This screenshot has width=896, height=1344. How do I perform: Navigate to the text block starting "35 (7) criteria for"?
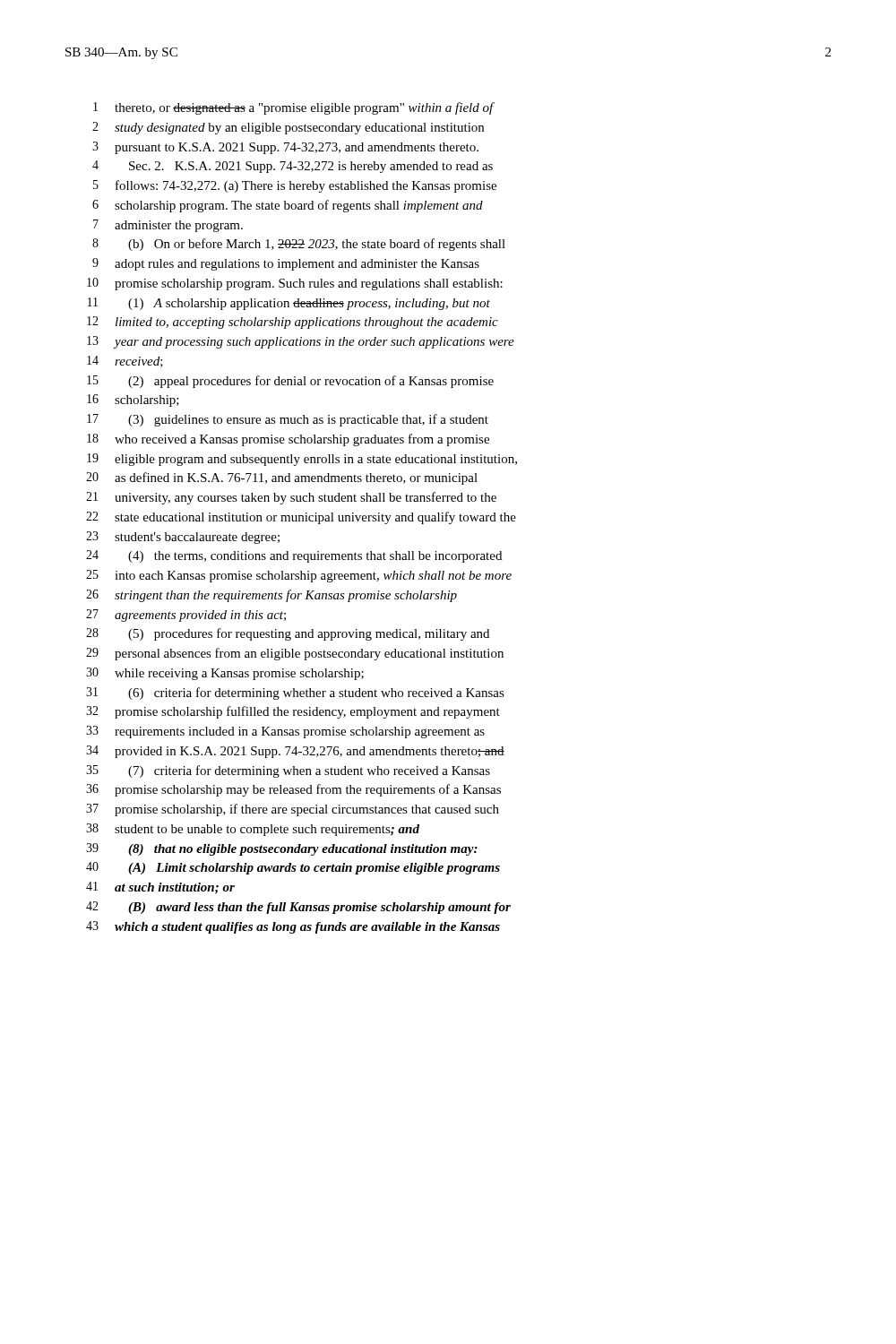point(448,771)
